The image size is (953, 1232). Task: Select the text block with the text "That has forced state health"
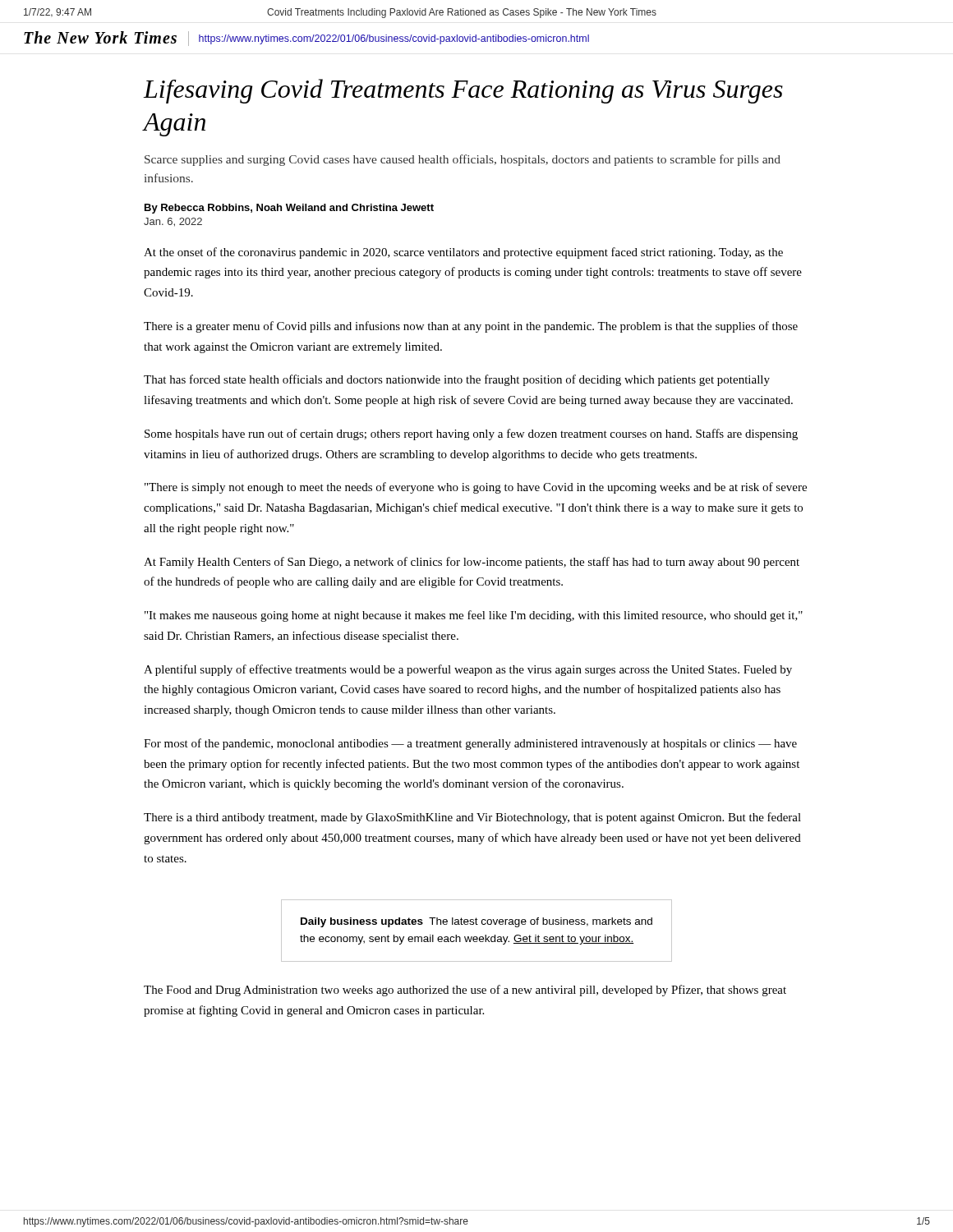[x=476, y=390]
